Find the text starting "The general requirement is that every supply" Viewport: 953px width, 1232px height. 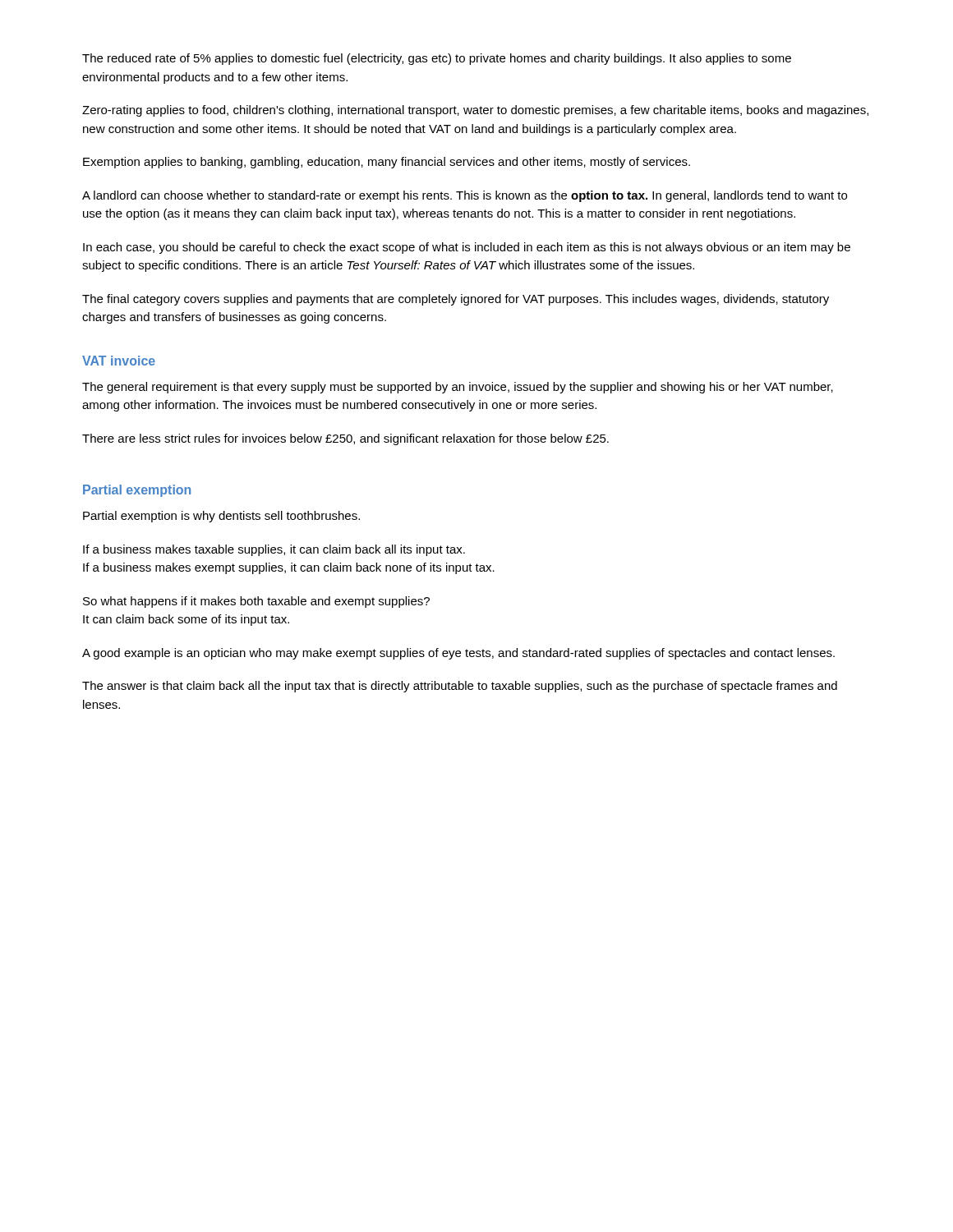pyautogui.click(x=458, y=395)
